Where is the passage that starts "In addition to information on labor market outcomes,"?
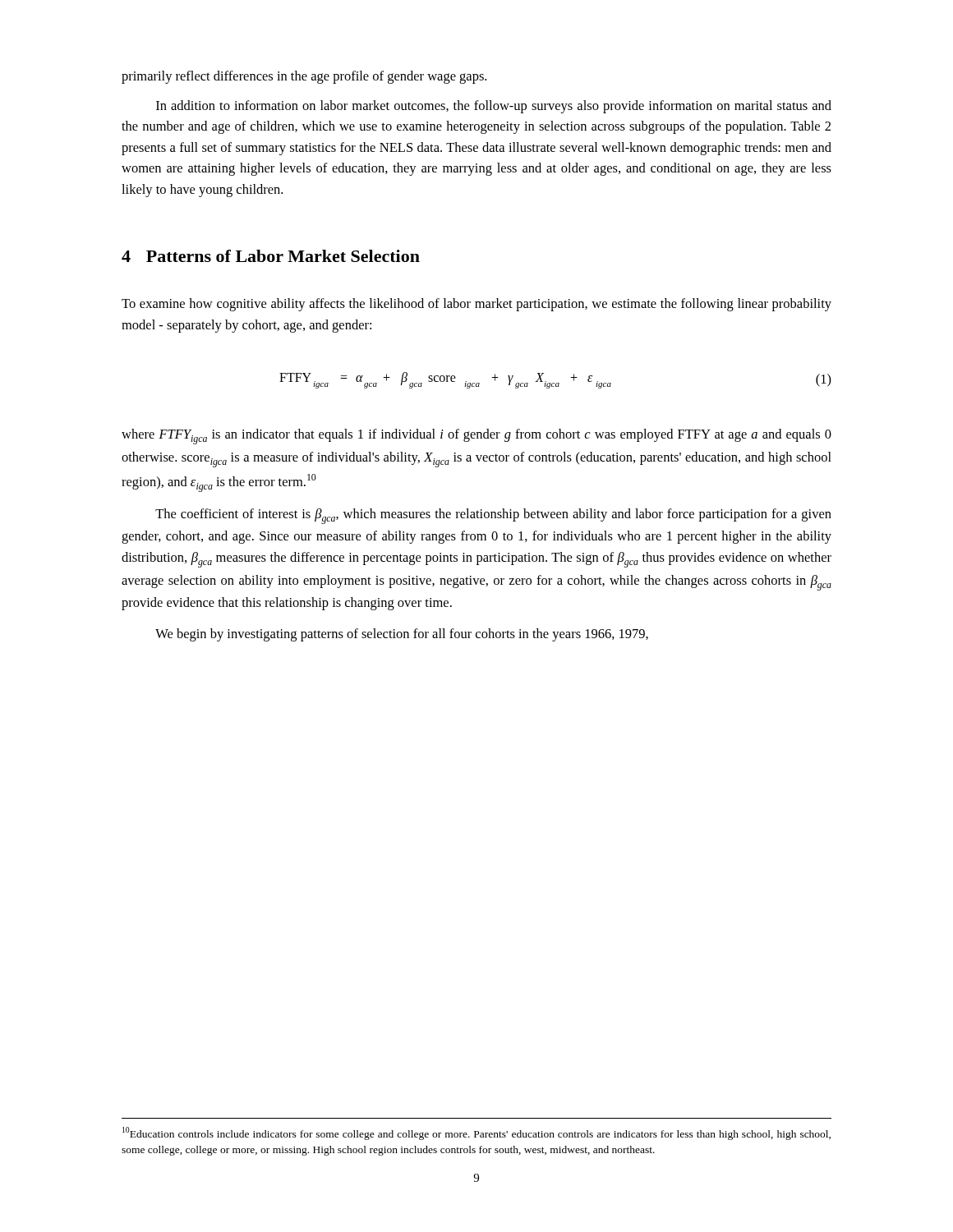 tap(476, 147)
